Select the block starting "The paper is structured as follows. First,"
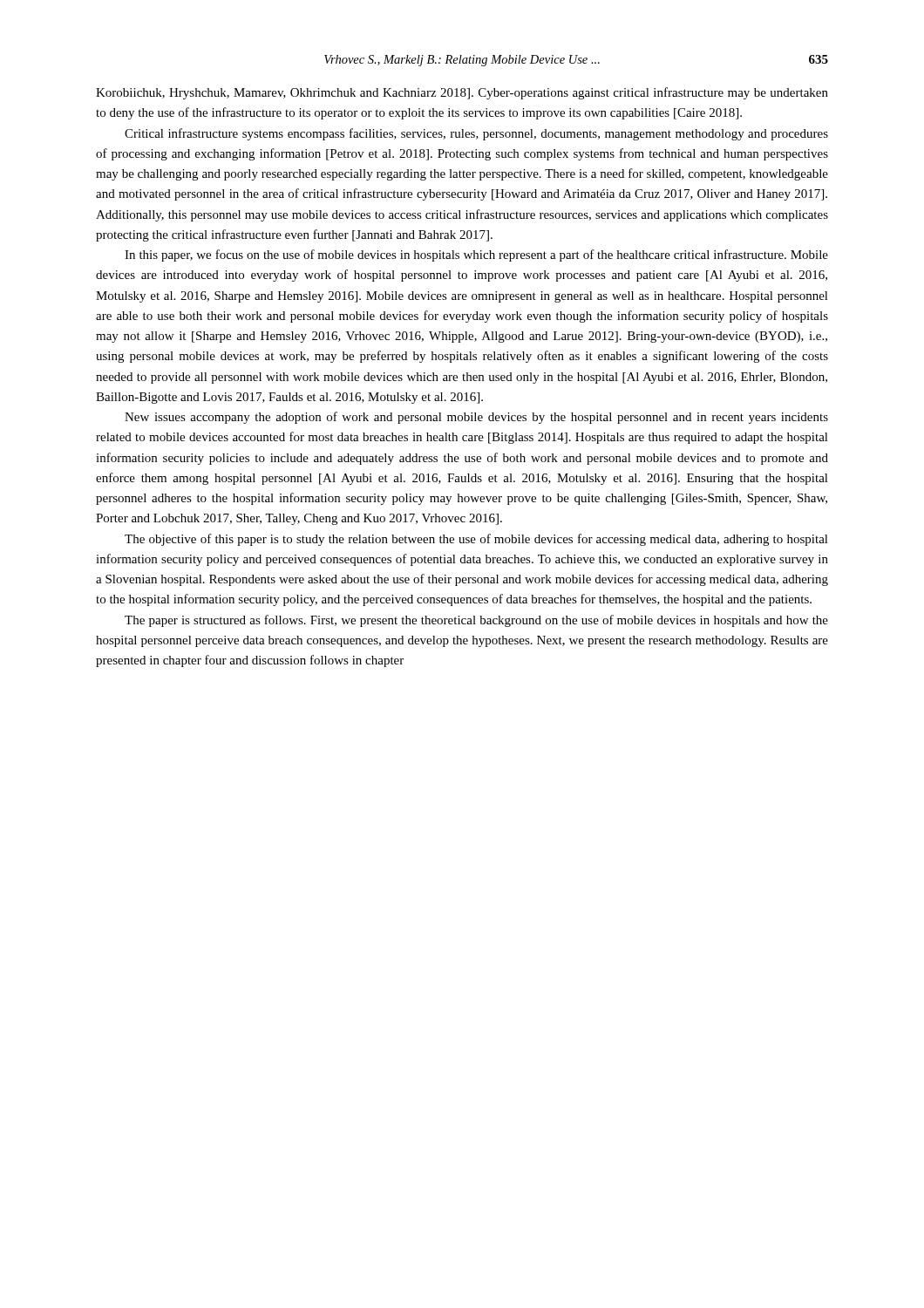Screen dimensions: 1308x924 tap(462, 640)
